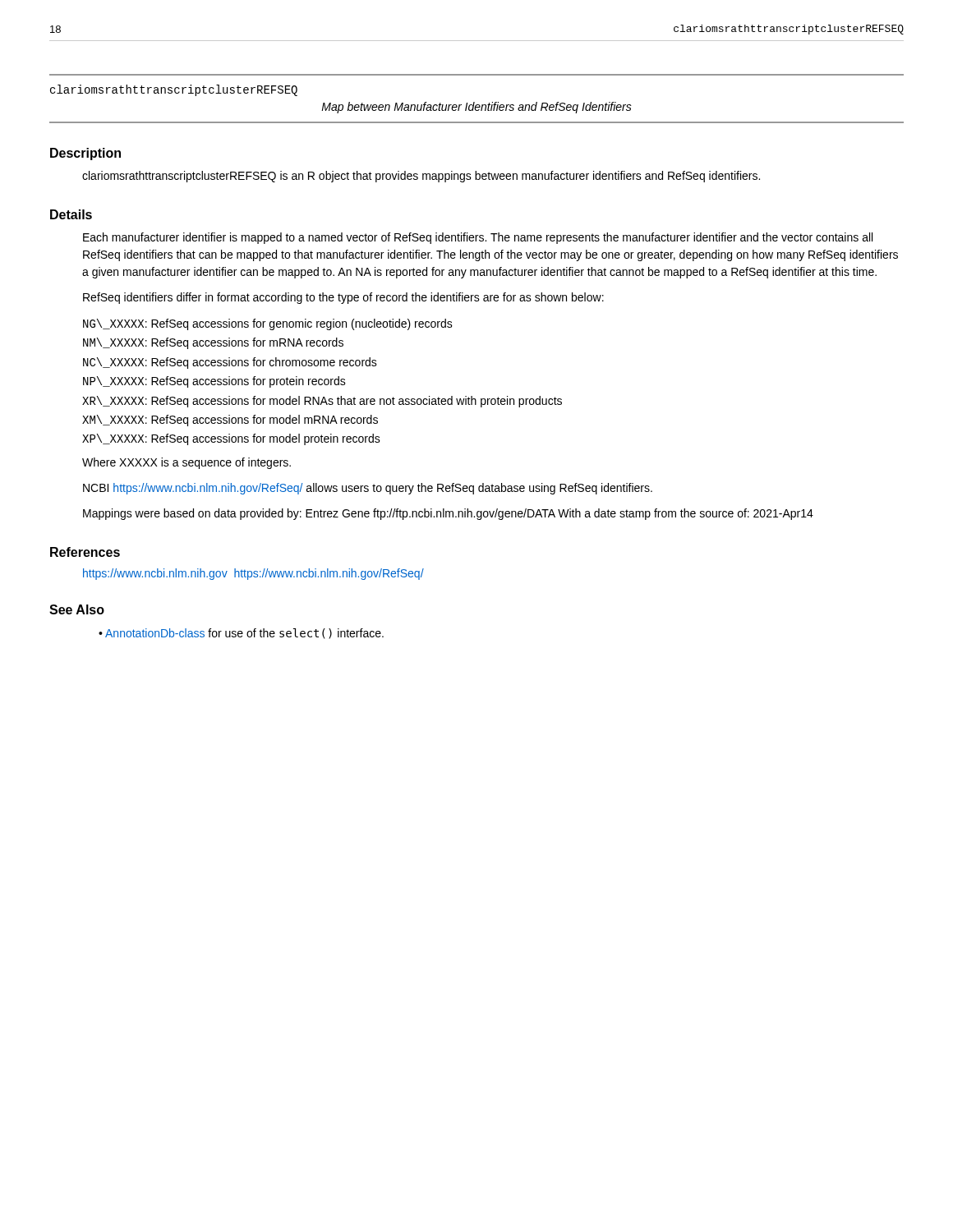Navigate to the block starting "NCBI https://www.ncbi.nlm.nih.gov/RefSeq/ allows users to query"
This screenshot has height=1232, width=953.
click(x=368, y=488)
